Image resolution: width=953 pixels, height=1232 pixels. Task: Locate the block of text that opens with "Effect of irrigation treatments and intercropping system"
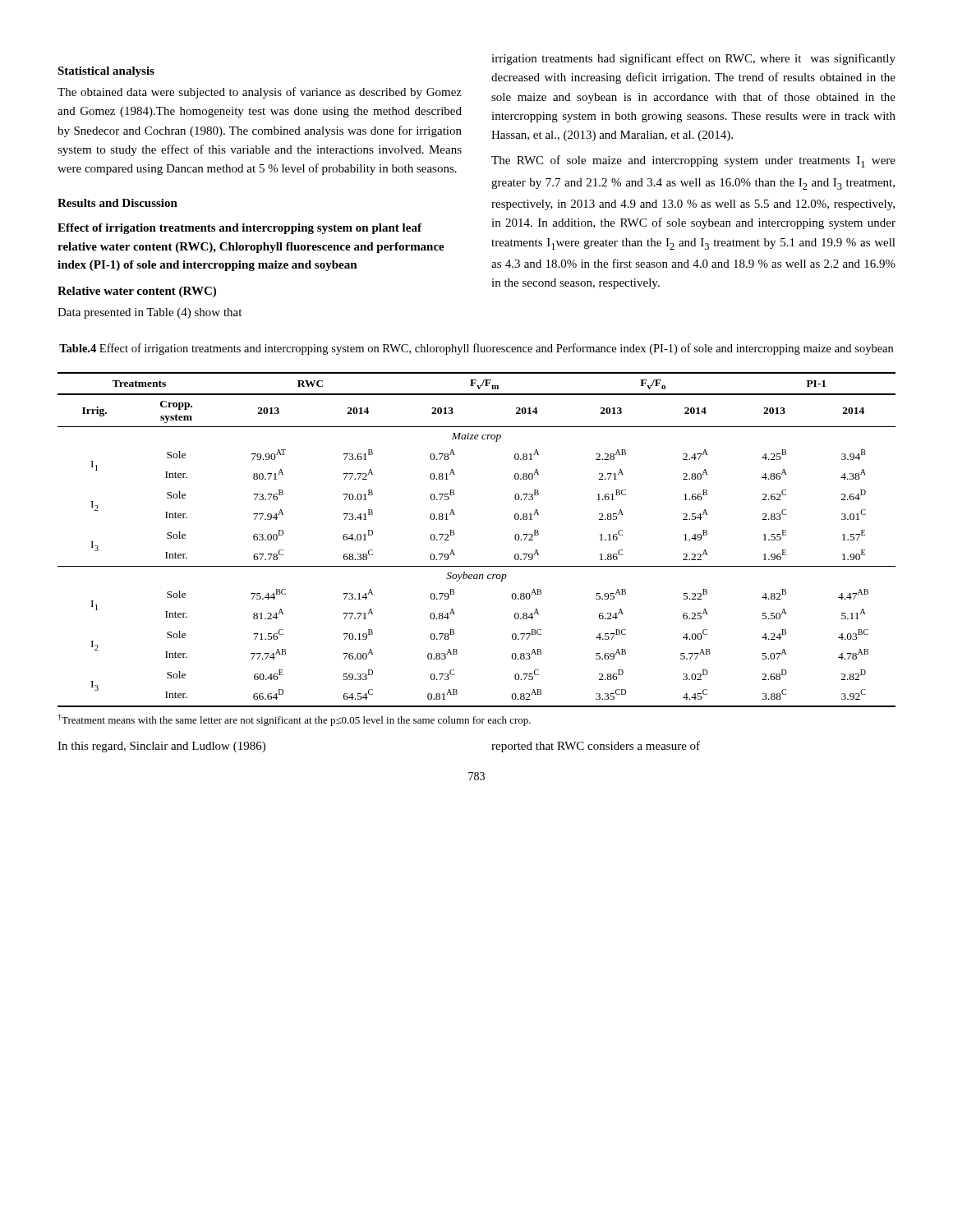(x=251, y=246)
